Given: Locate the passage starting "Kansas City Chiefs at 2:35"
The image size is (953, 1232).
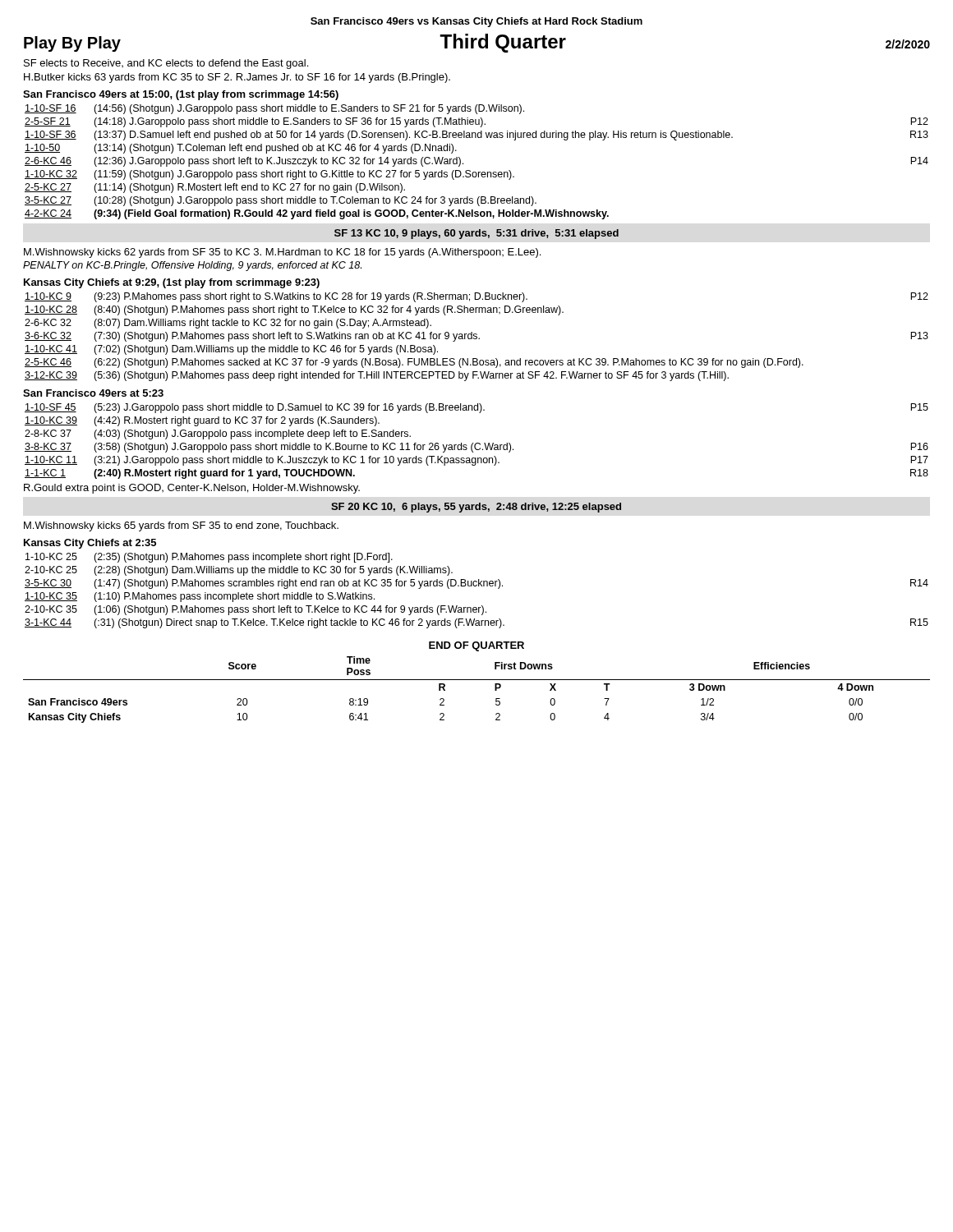Looking at the screenshot, I should pos(90,542).
